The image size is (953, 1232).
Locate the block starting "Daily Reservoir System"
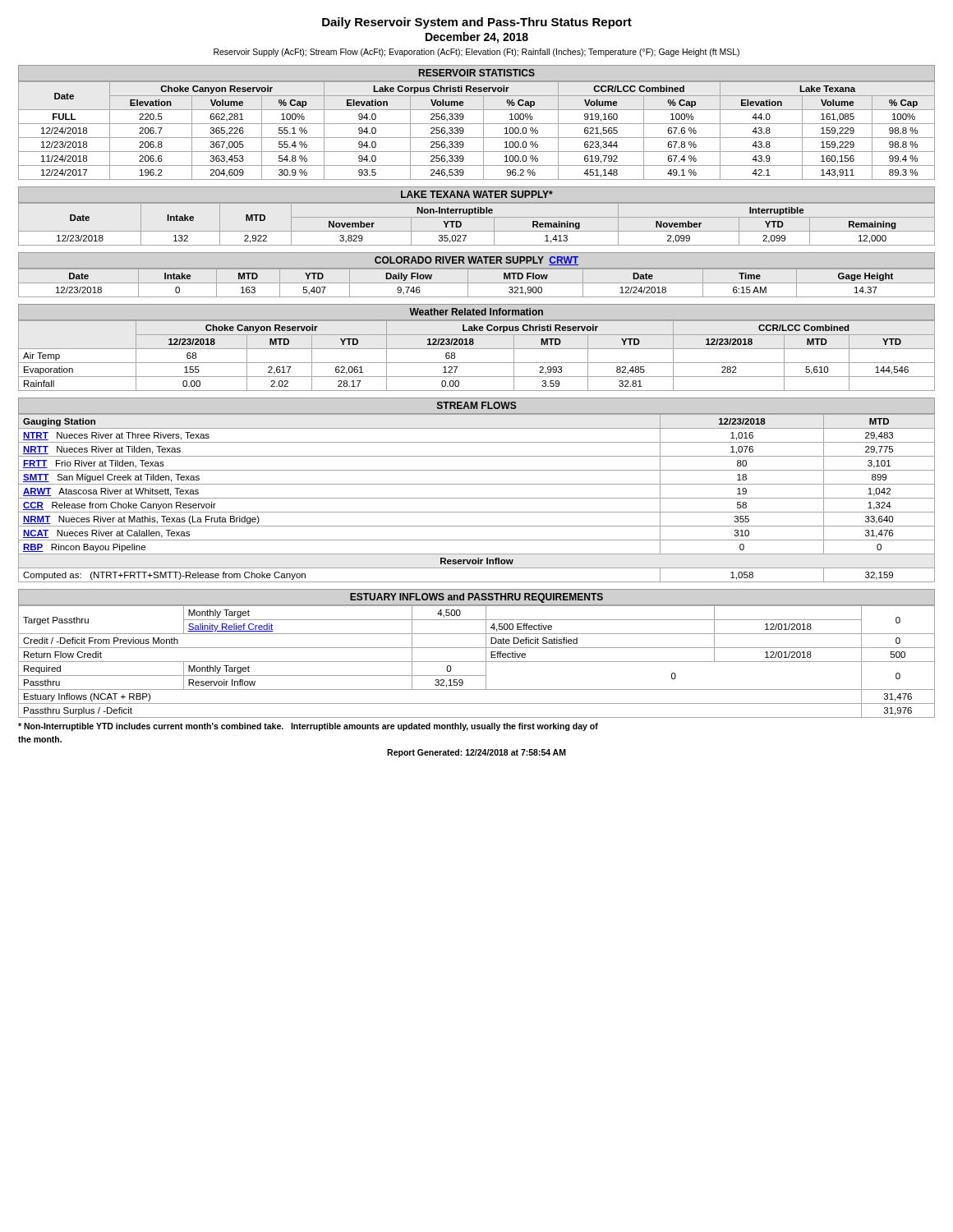(x=476, y=29)
